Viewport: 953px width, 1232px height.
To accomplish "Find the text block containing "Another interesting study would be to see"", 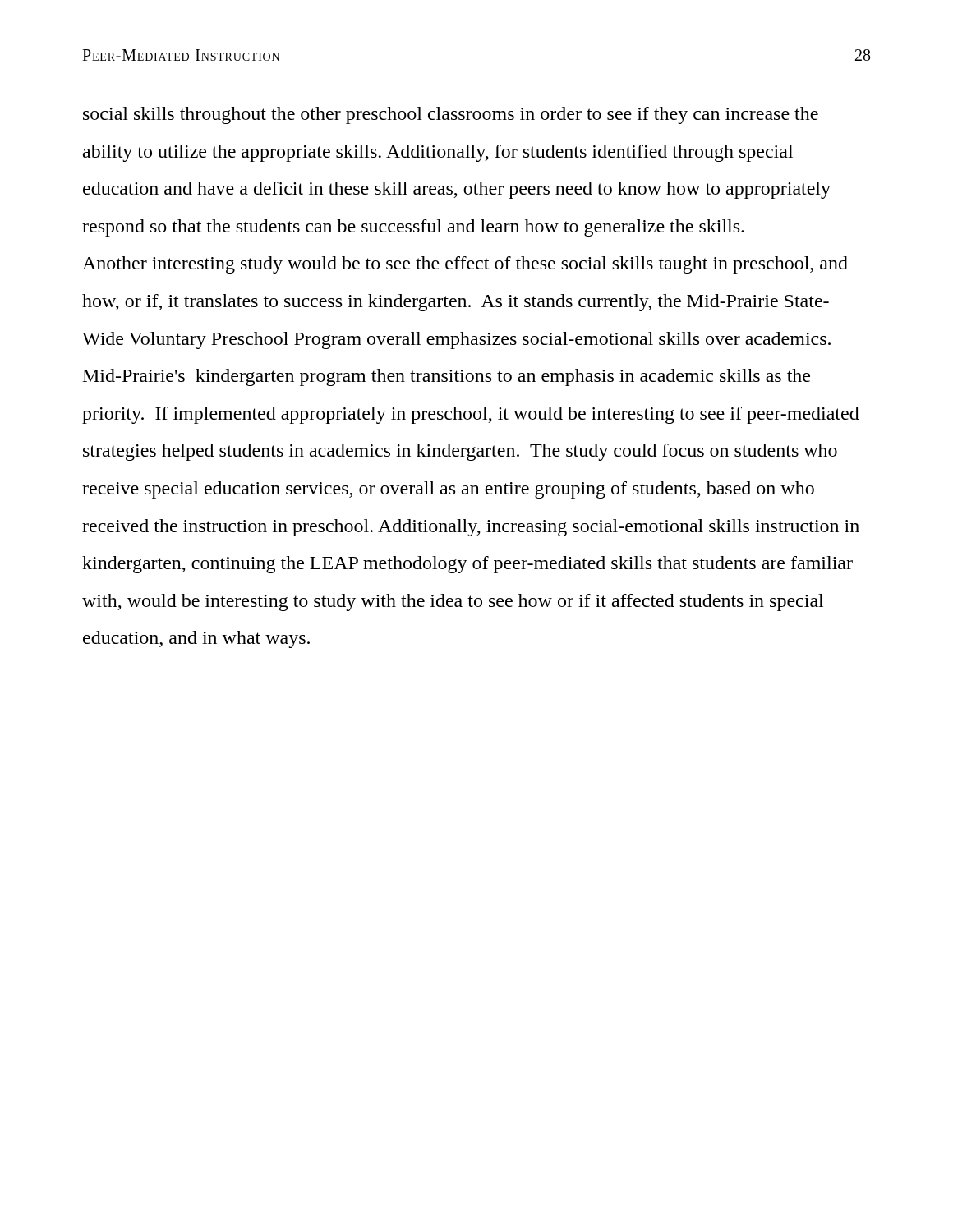I will click(x=476, y=451).
